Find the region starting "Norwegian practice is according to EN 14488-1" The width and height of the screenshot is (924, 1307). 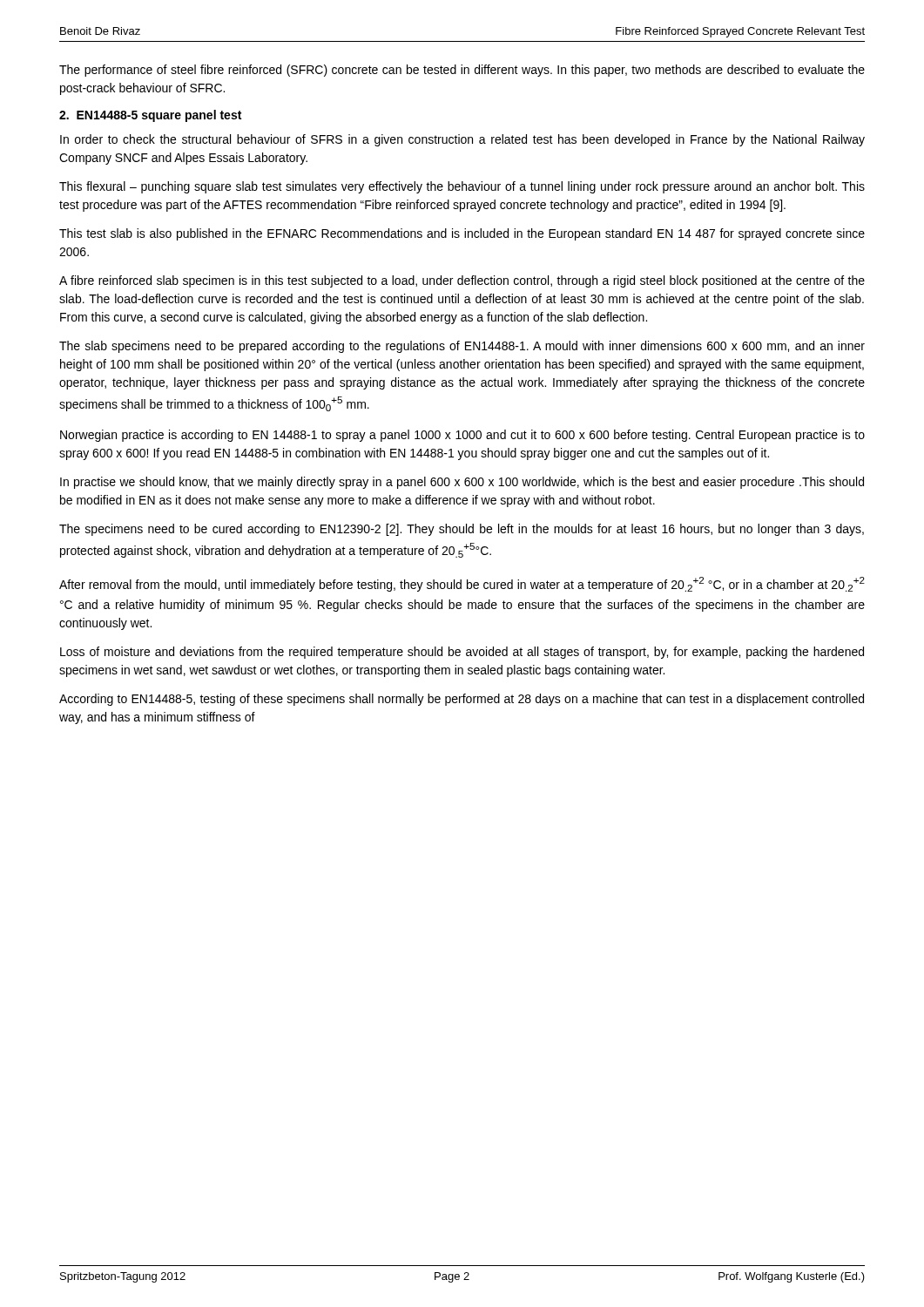(x=462, y=444)
